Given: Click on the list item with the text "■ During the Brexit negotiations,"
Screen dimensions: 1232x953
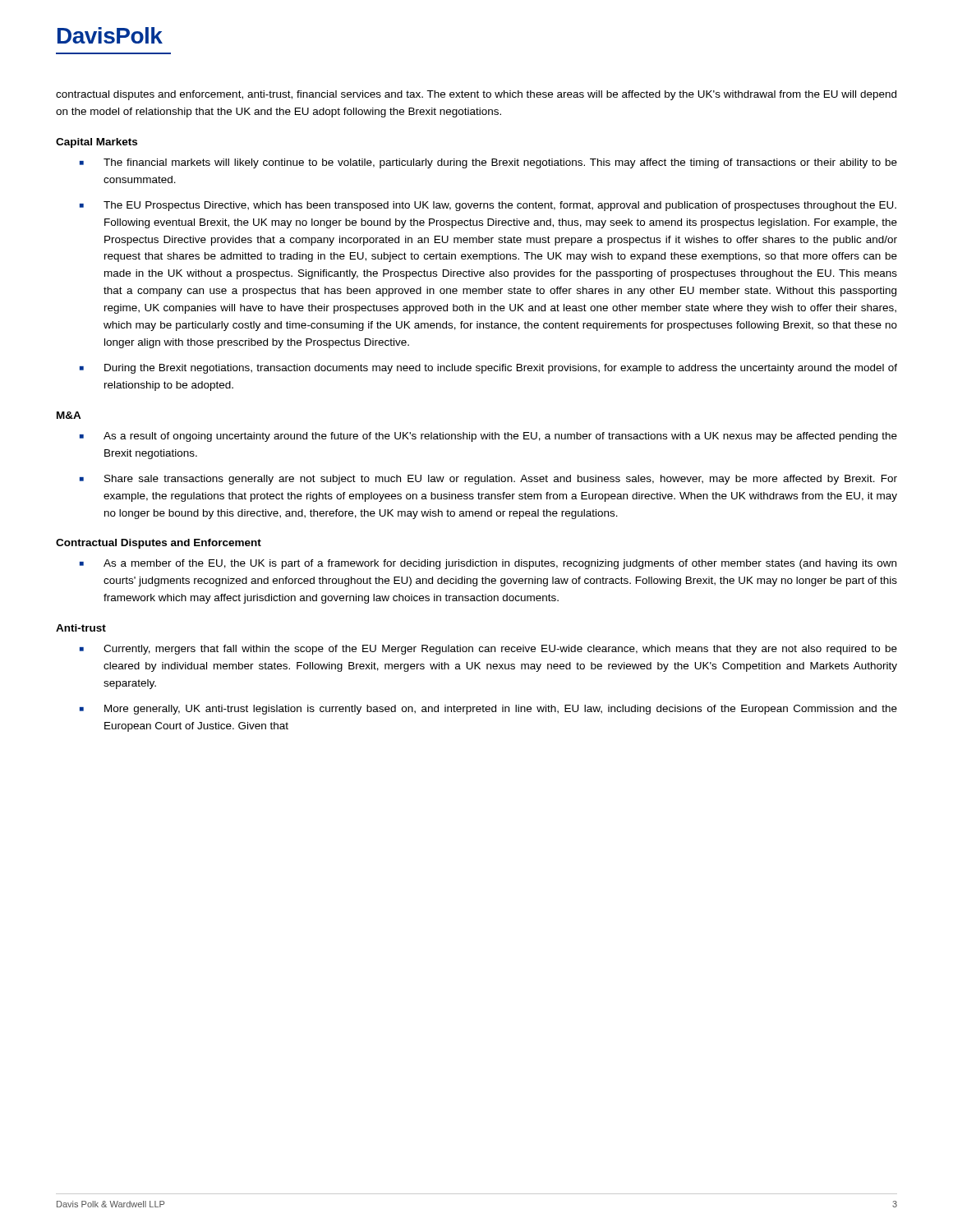Looking at the screenshot, I should (x=488, y=377).
